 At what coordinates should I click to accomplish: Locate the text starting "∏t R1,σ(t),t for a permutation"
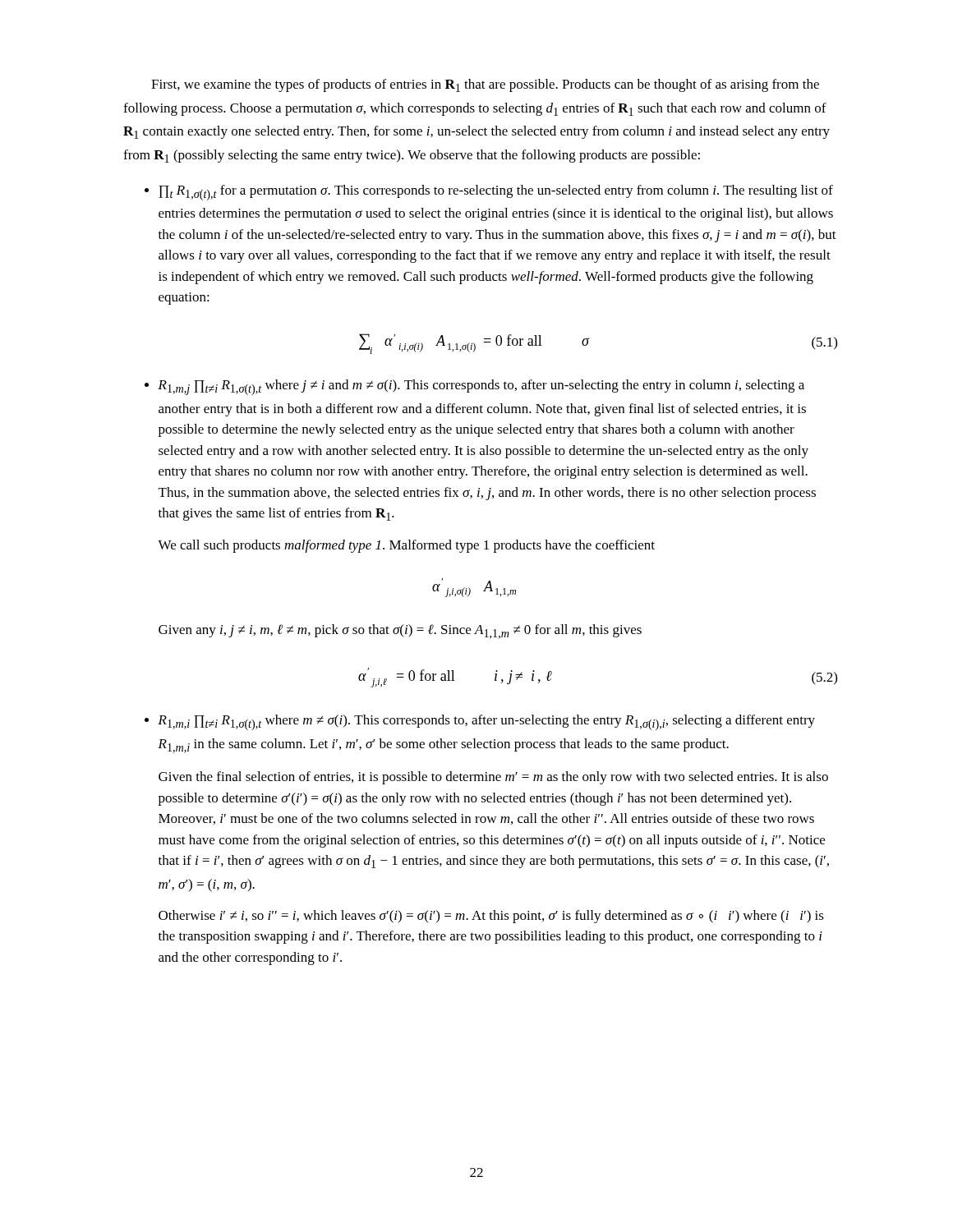point(498,272)
